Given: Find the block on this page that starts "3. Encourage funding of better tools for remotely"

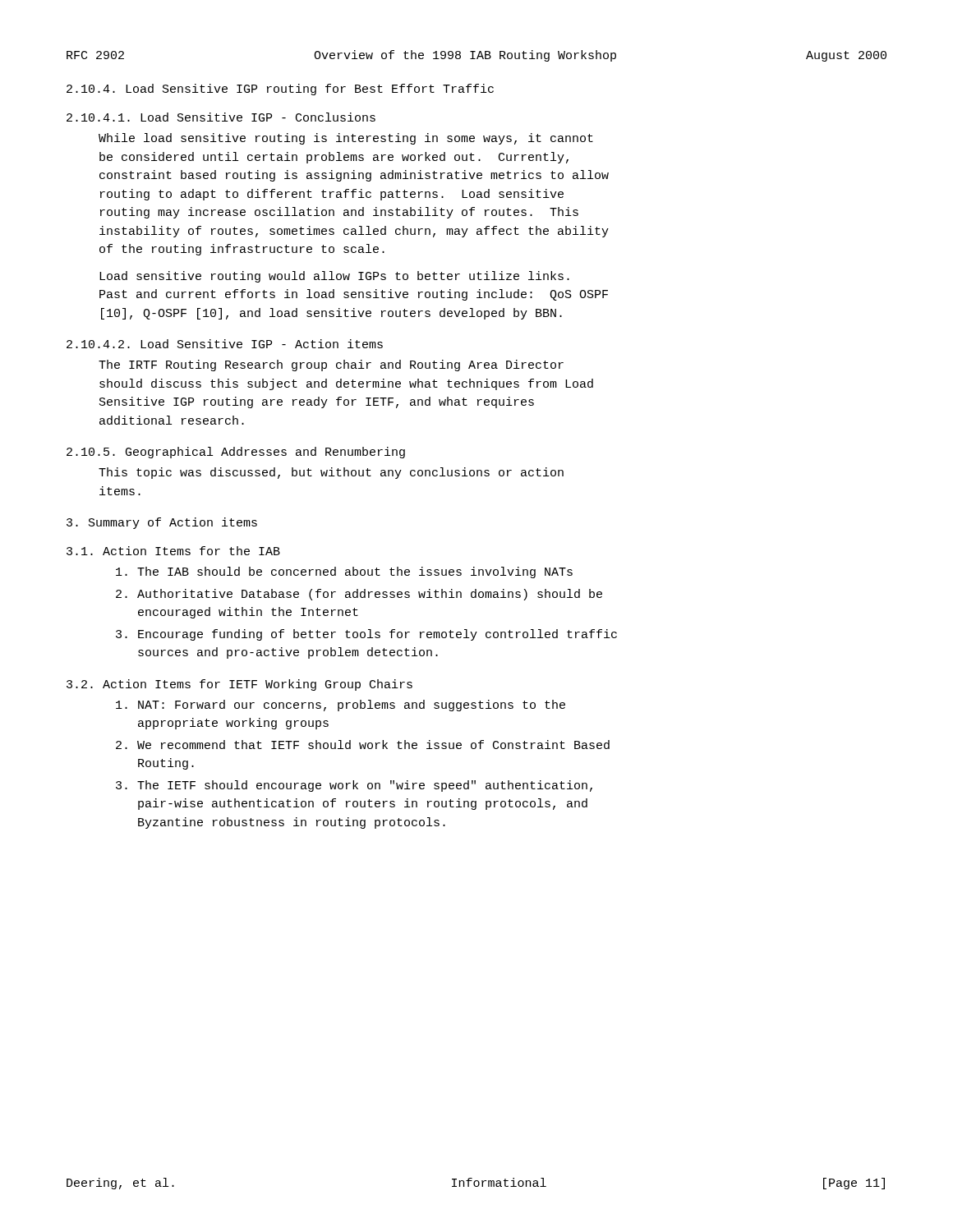Looking at the screenshot, I should (x=366, y=644).
